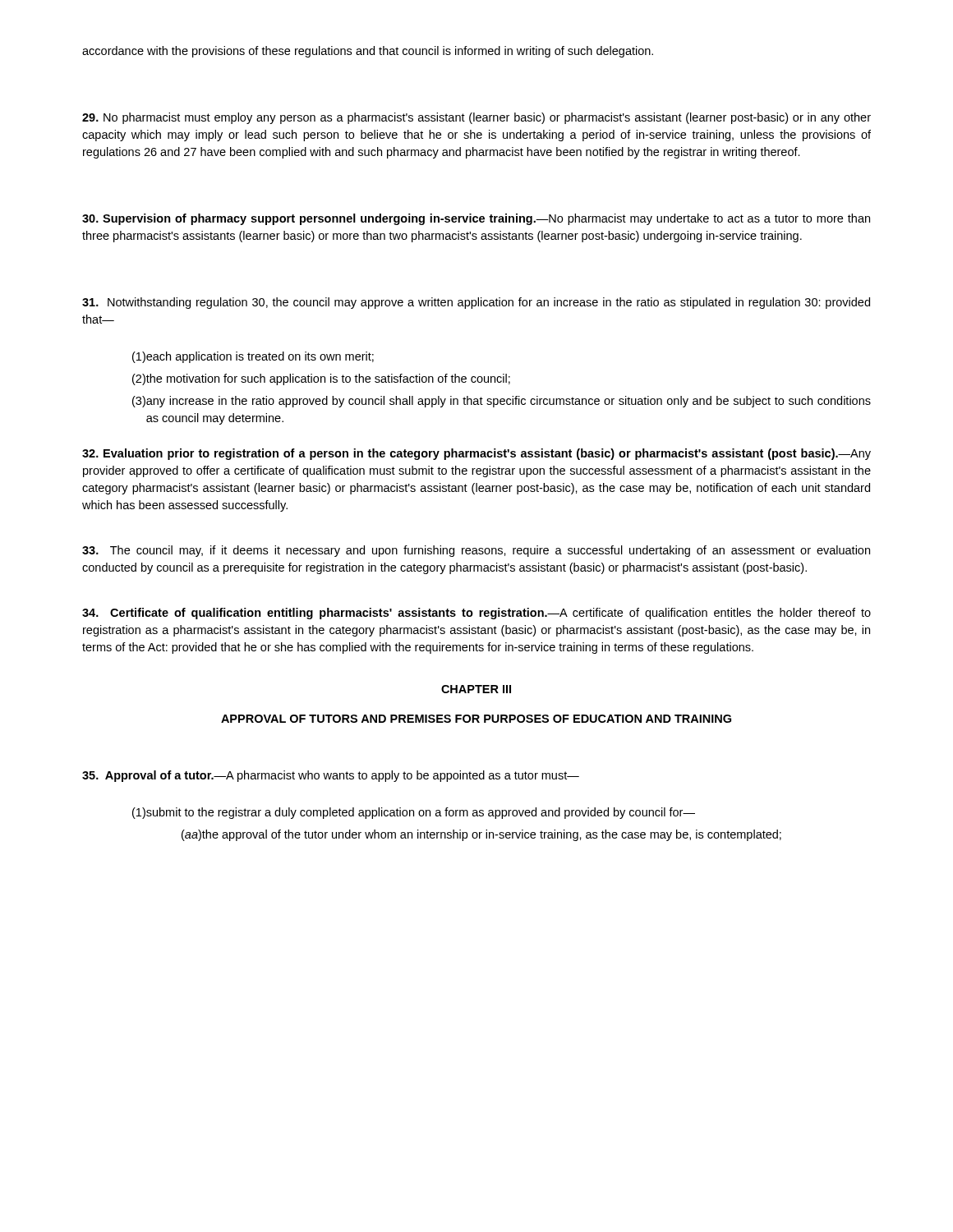Click on the passage starting "CHAPTER III"
The height and width of the screenshot is (1232, 953).
tap(476, 690)
